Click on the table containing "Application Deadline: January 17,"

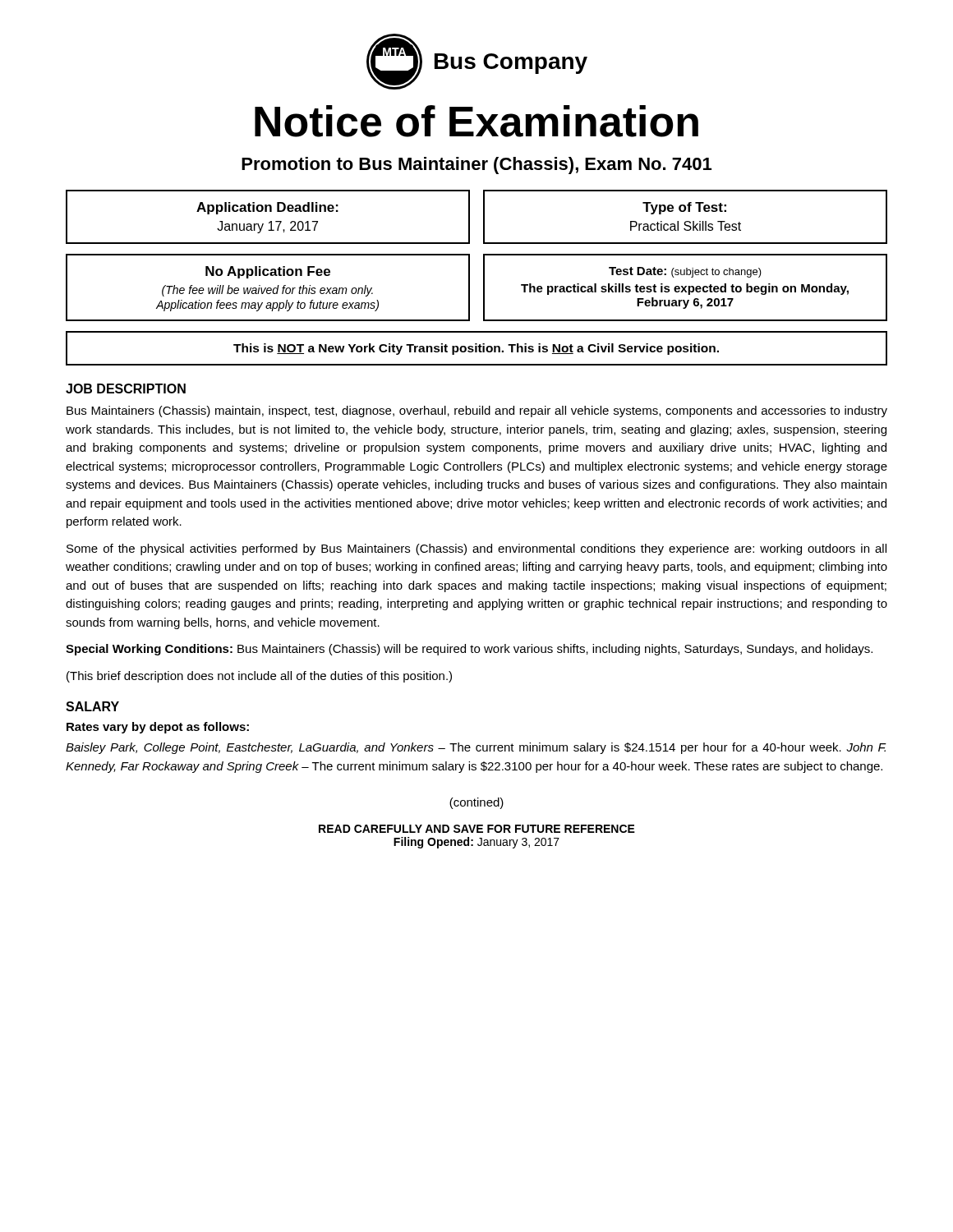(268, 217)
